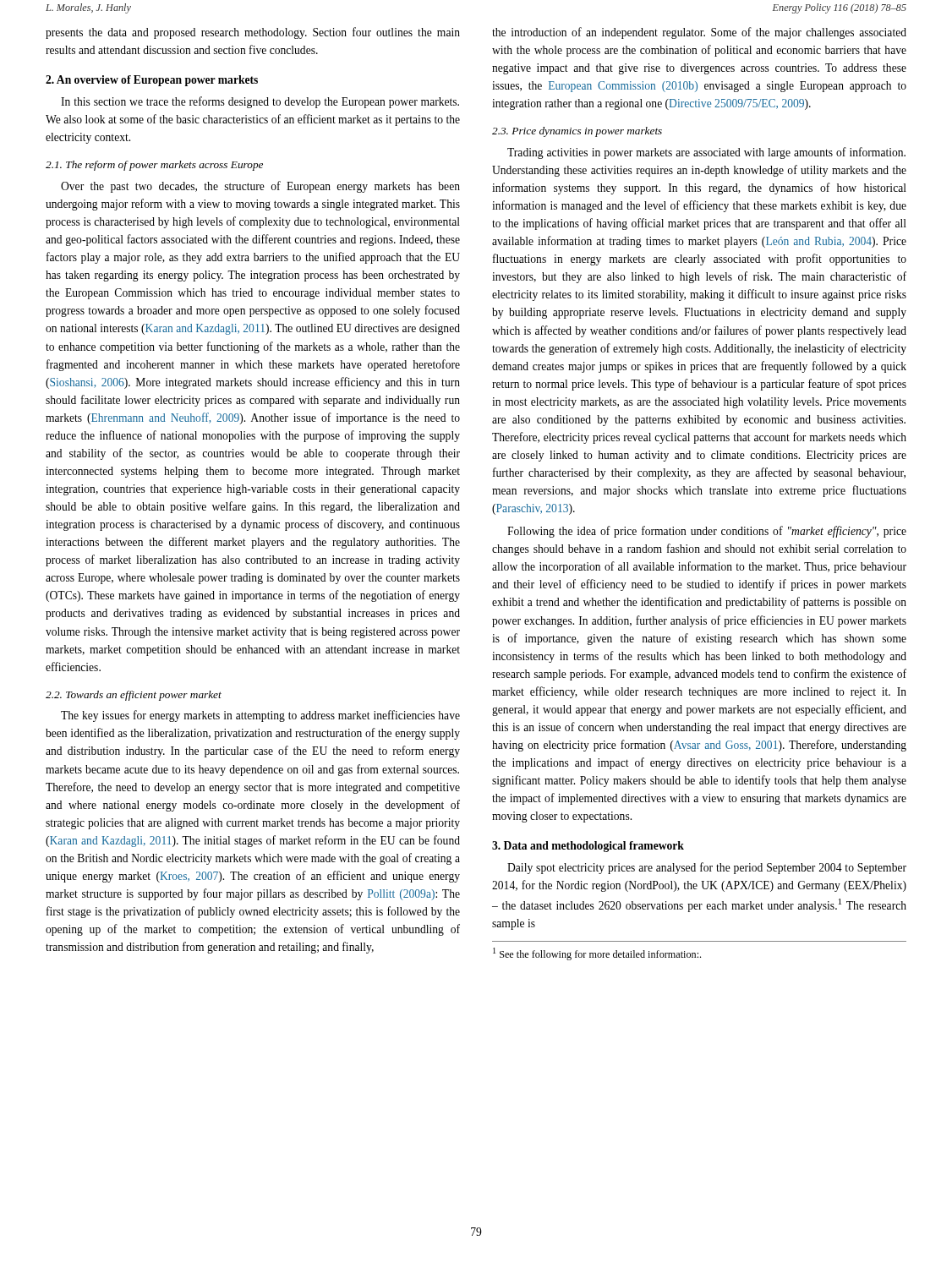This screenshot has height=1268, width=952.
Task: Click the passage that begins "In this section"
Action: [x=253, y=120]
